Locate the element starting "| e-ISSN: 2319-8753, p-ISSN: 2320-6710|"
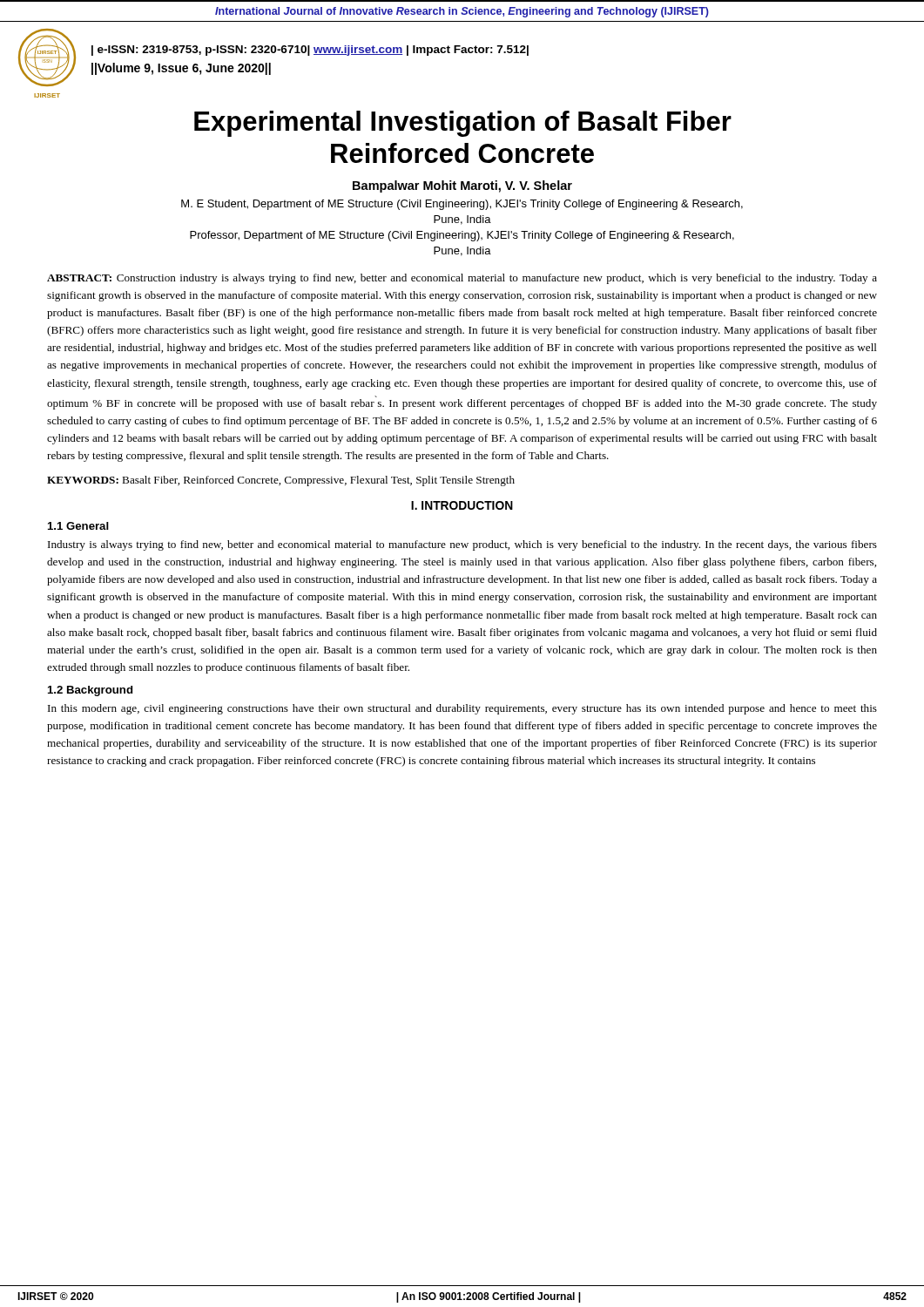Viewport: 924px width, 1307px height. (x=310, y=49)
